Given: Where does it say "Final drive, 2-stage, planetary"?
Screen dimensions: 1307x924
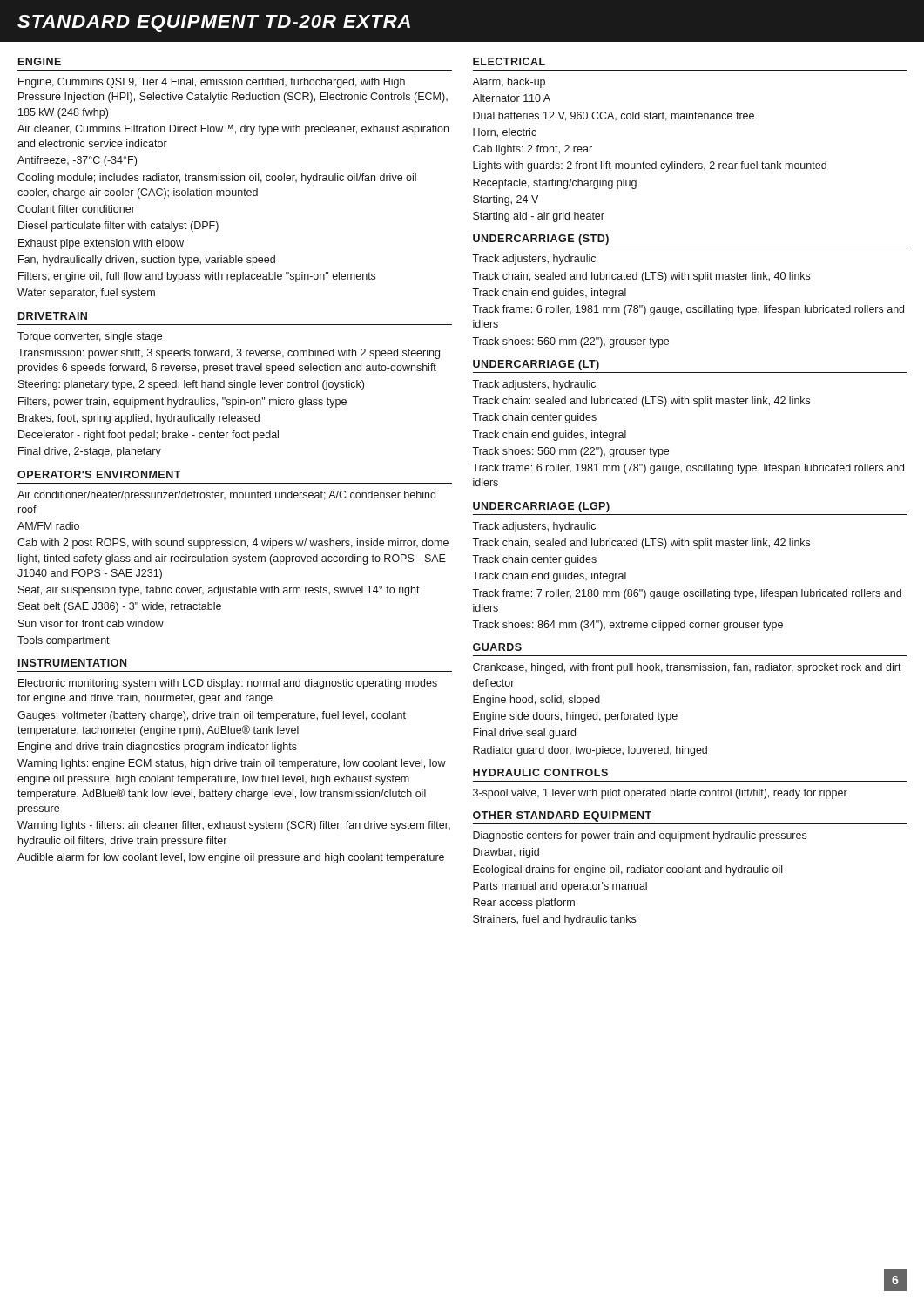Looking at the screenshot, I should pyautogui.click(x=90, y=452).
